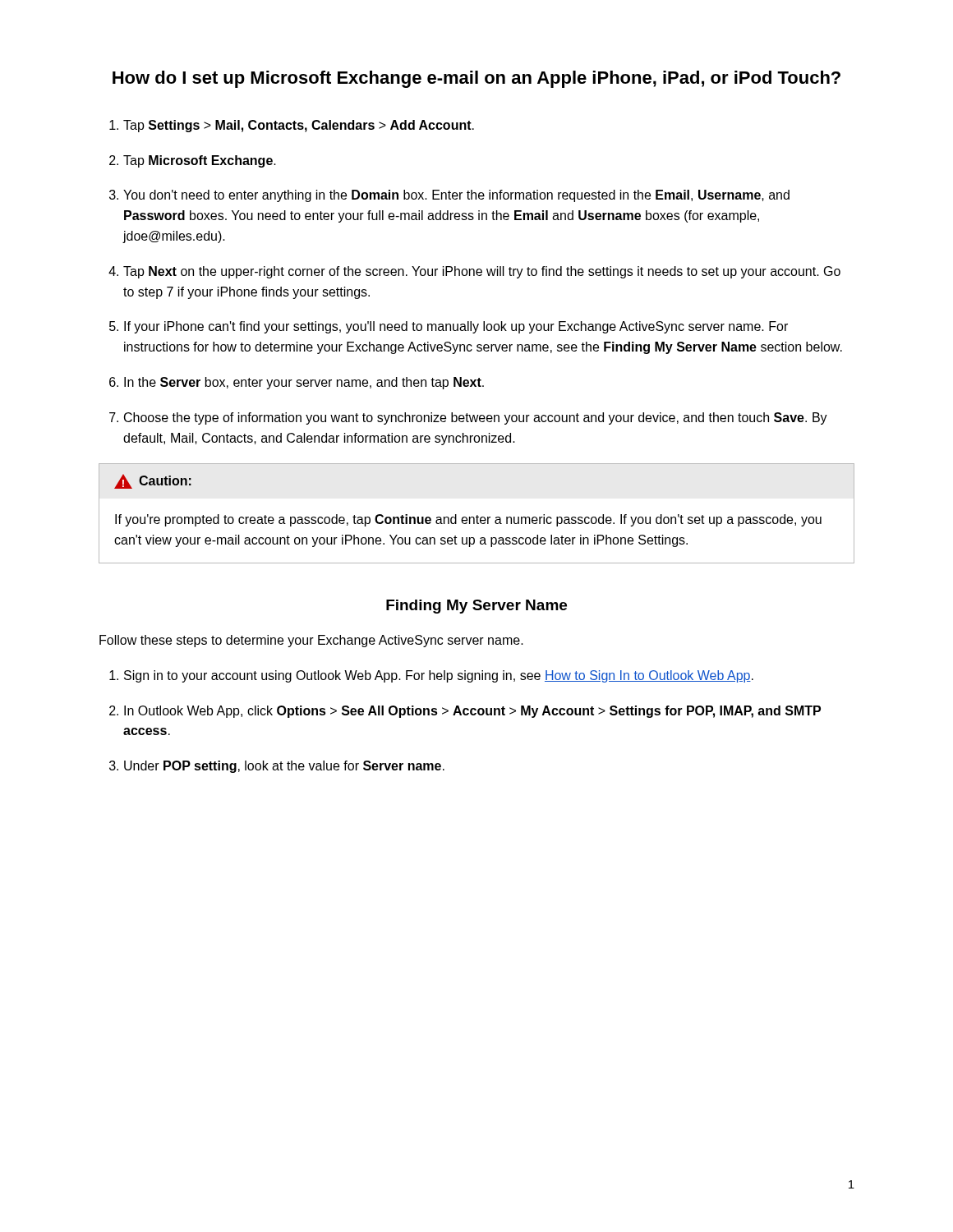Click the passage that begins "Tap Settings > Mail,"
This screenshot has height=1232, width=953.
click(x=299, y=125)
